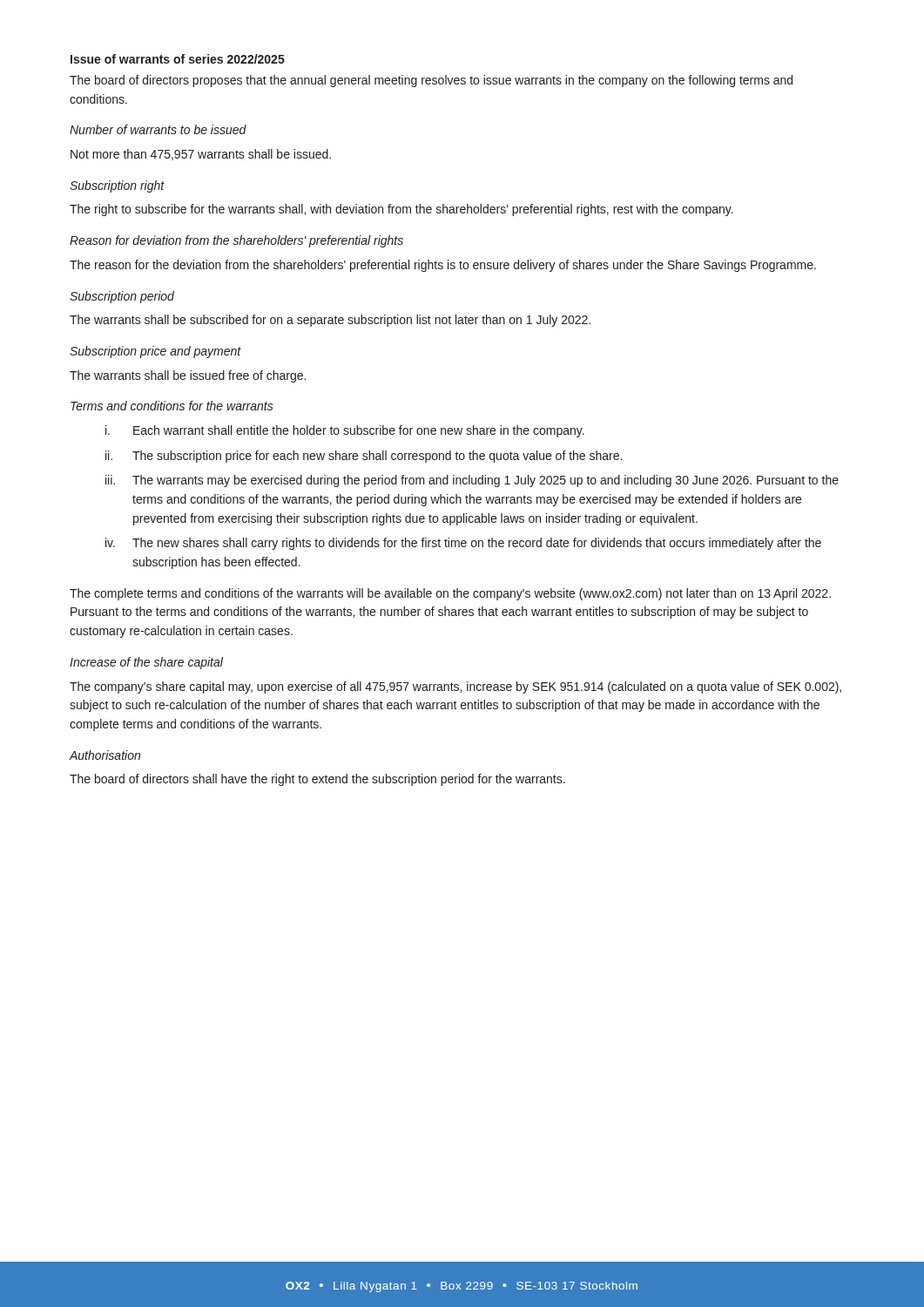Locate the element starting "Not more than 475,957 warrants"
Screen dimensions: 1307x924
[x=201, y=154]
